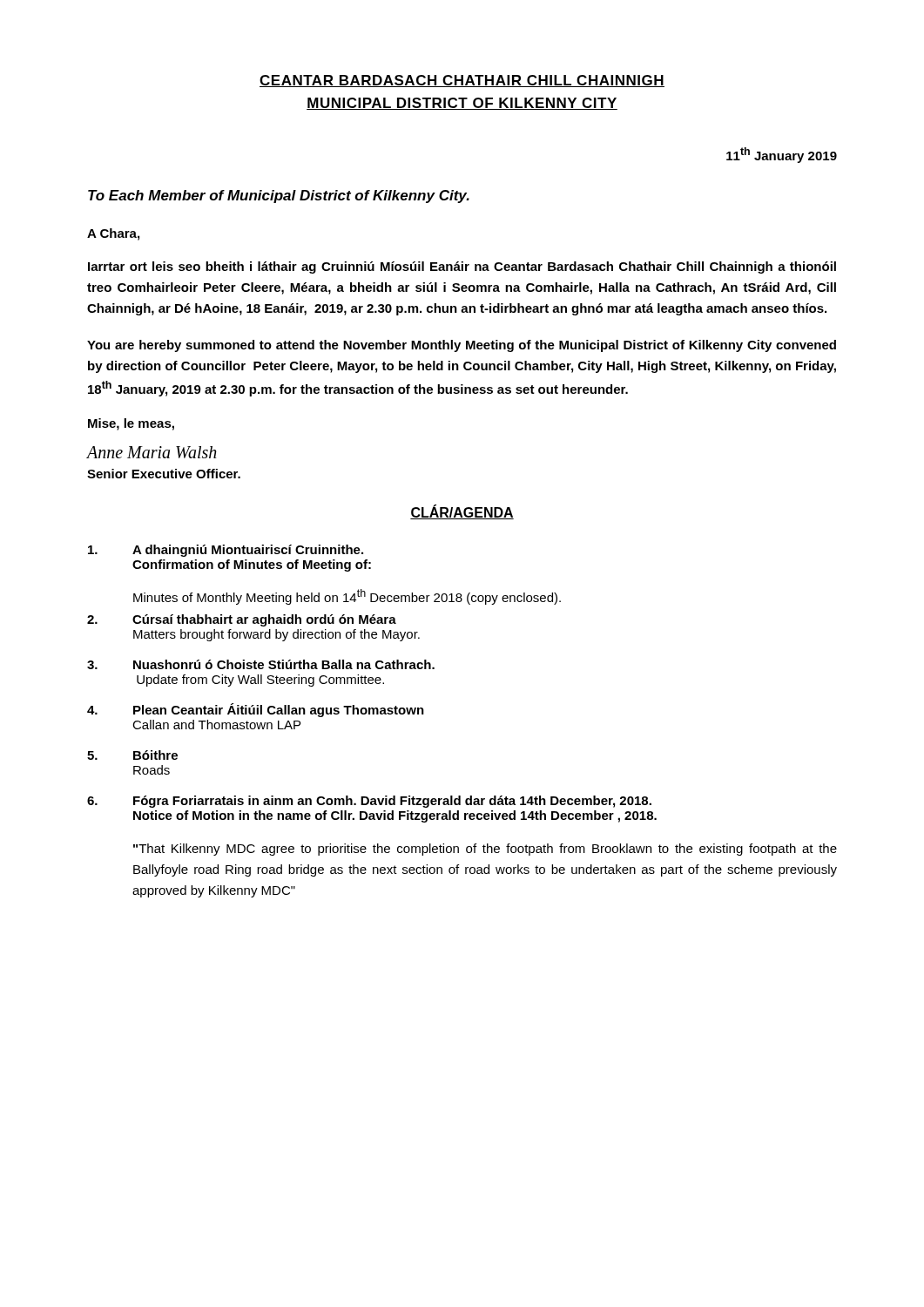The width and height of the screenshot is (924, 1307).
Task: Locate the element starting "Mise, le meas,"
Action: pos(131,423)
